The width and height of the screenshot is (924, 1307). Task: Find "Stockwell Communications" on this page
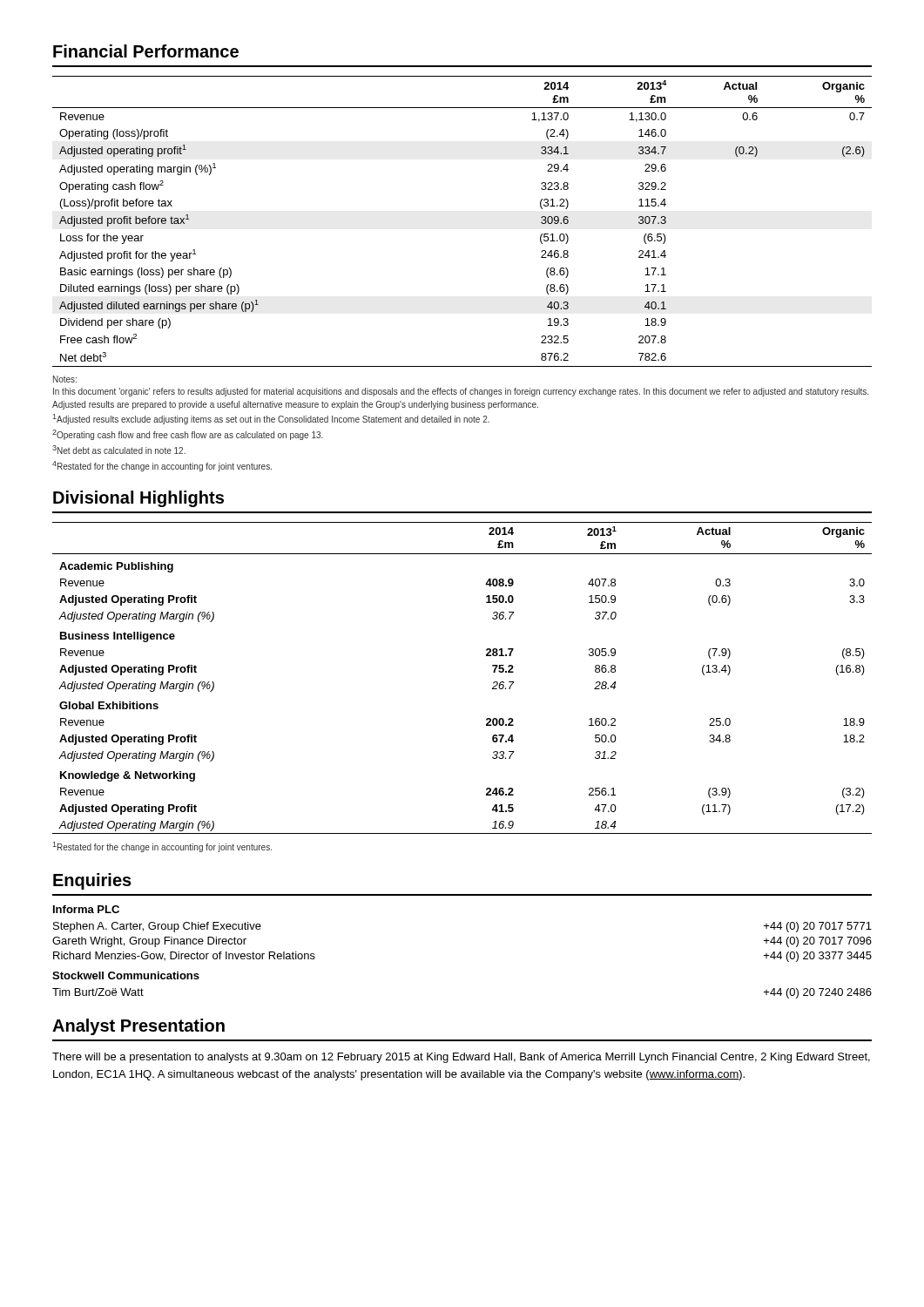(x=126, y=975)
